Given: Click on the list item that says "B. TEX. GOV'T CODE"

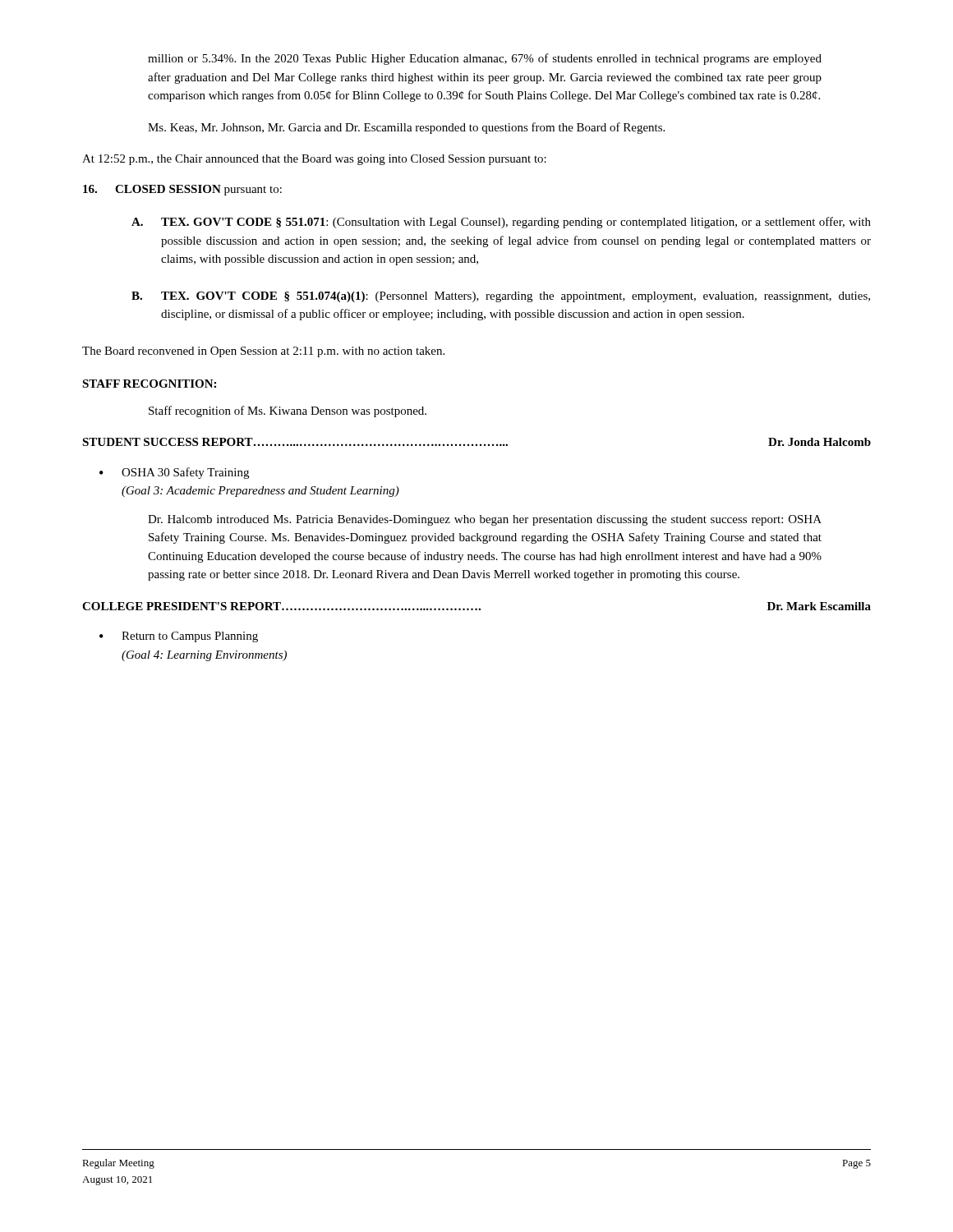Looking at the screenshot, I should coord(501,305).
